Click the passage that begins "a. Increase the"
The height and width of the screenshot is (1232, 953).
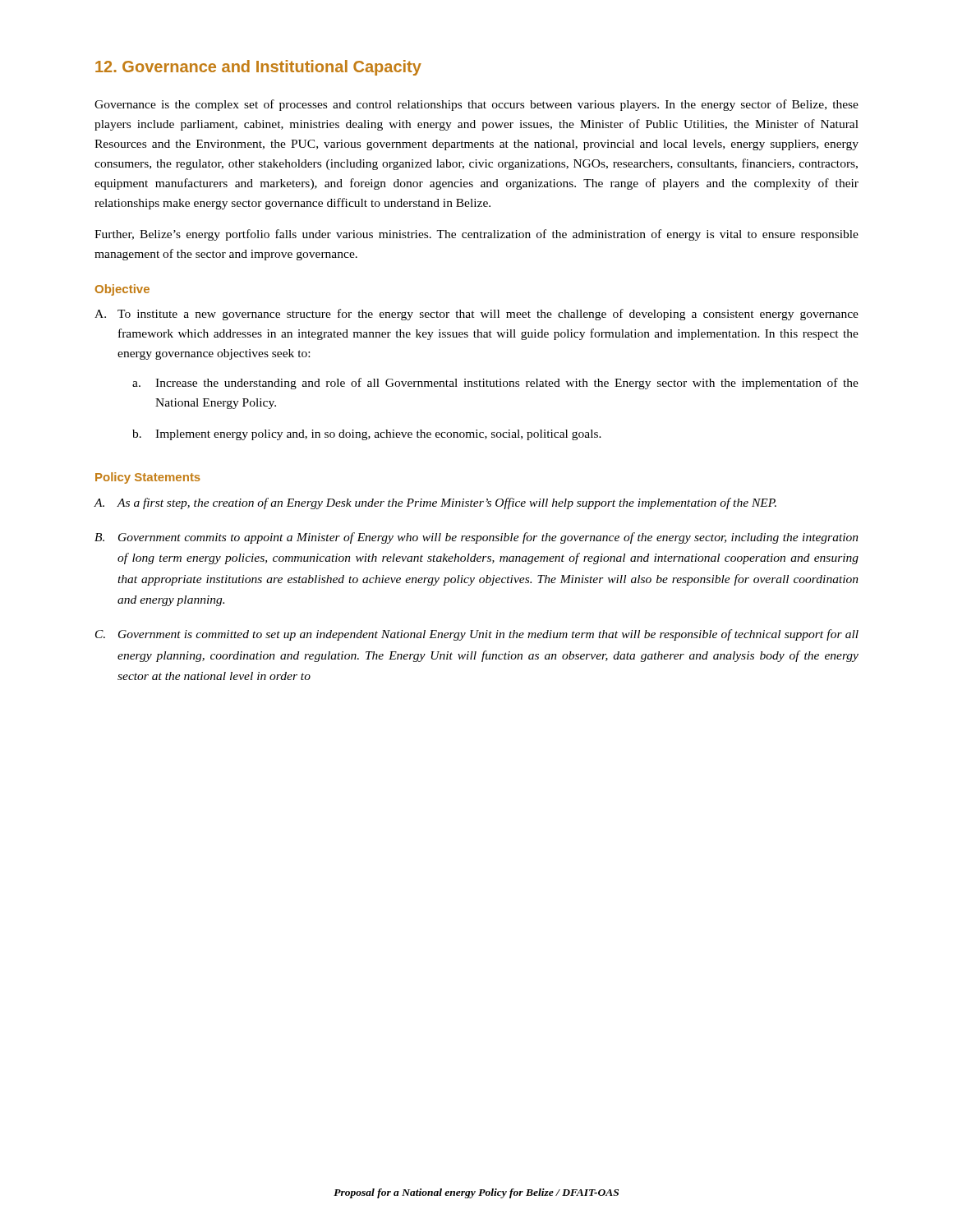[495, 393]
